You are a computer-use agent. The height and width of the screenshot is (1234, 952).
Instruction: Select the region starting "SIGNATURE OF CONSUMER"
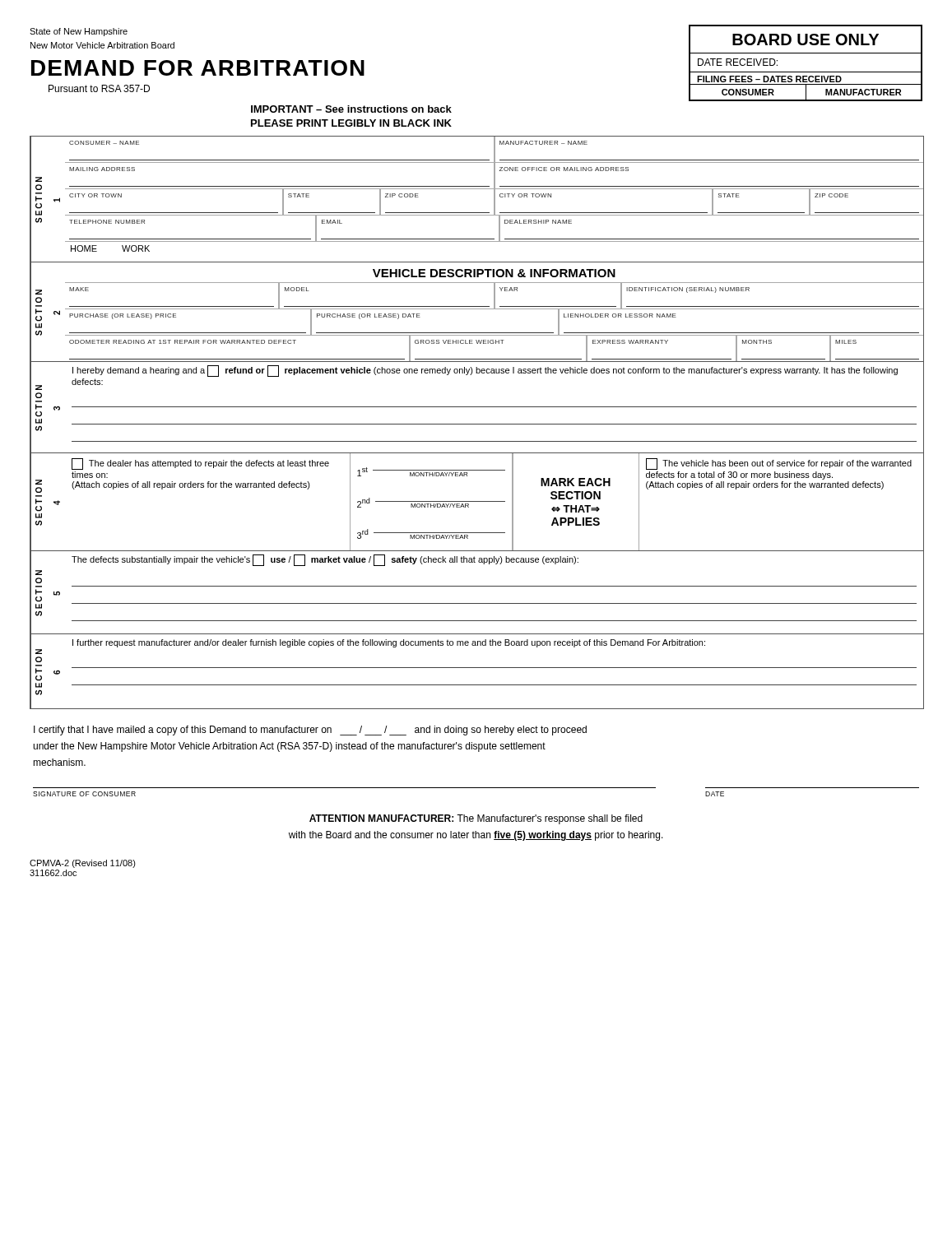(85, 794)
